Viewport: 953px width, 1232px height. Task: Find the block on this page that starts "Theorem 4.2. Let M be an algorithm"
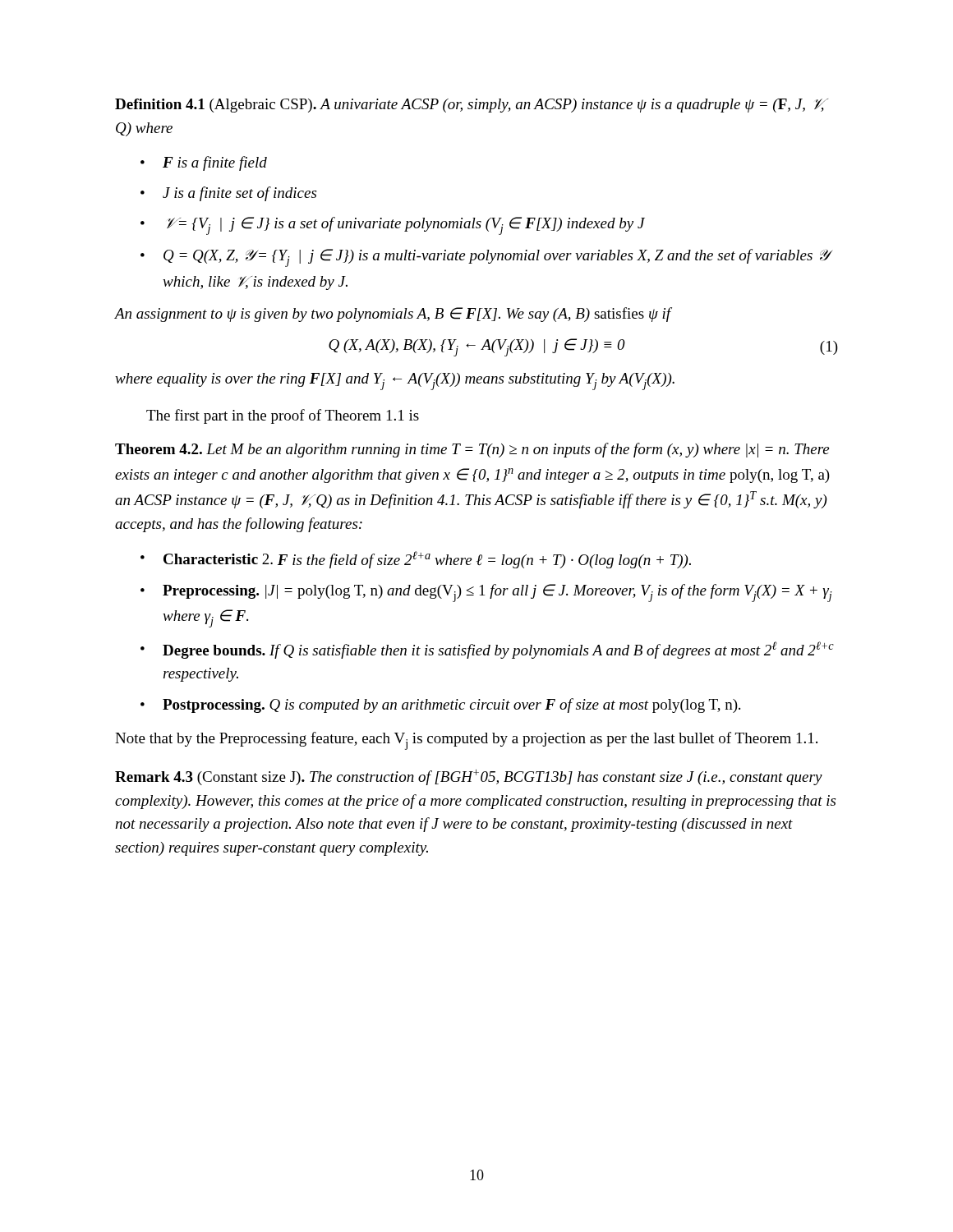(x=472, y=486)
